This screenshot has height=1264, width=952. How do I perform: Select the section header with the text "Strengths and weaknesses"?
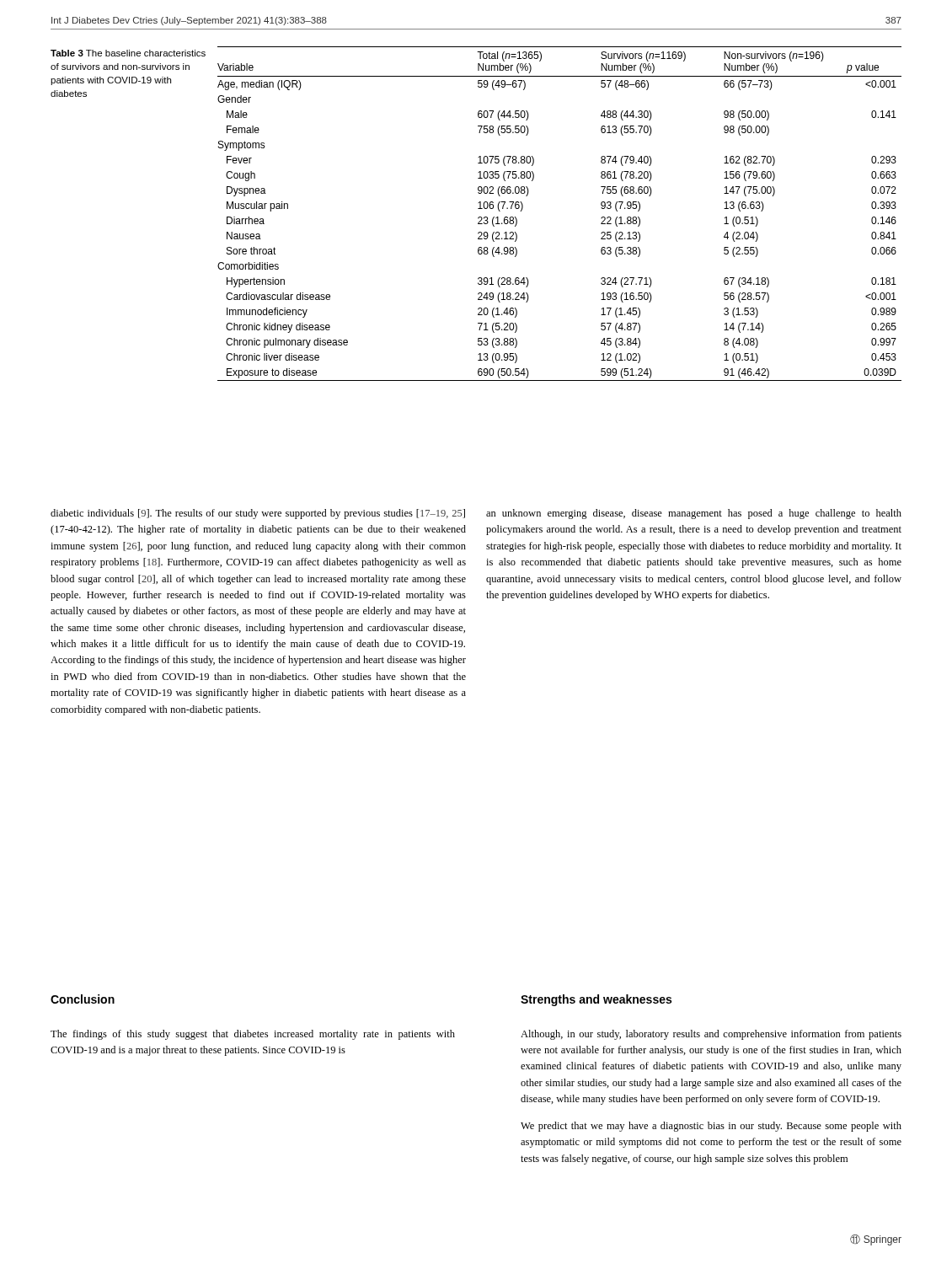(x=596, y=999)
